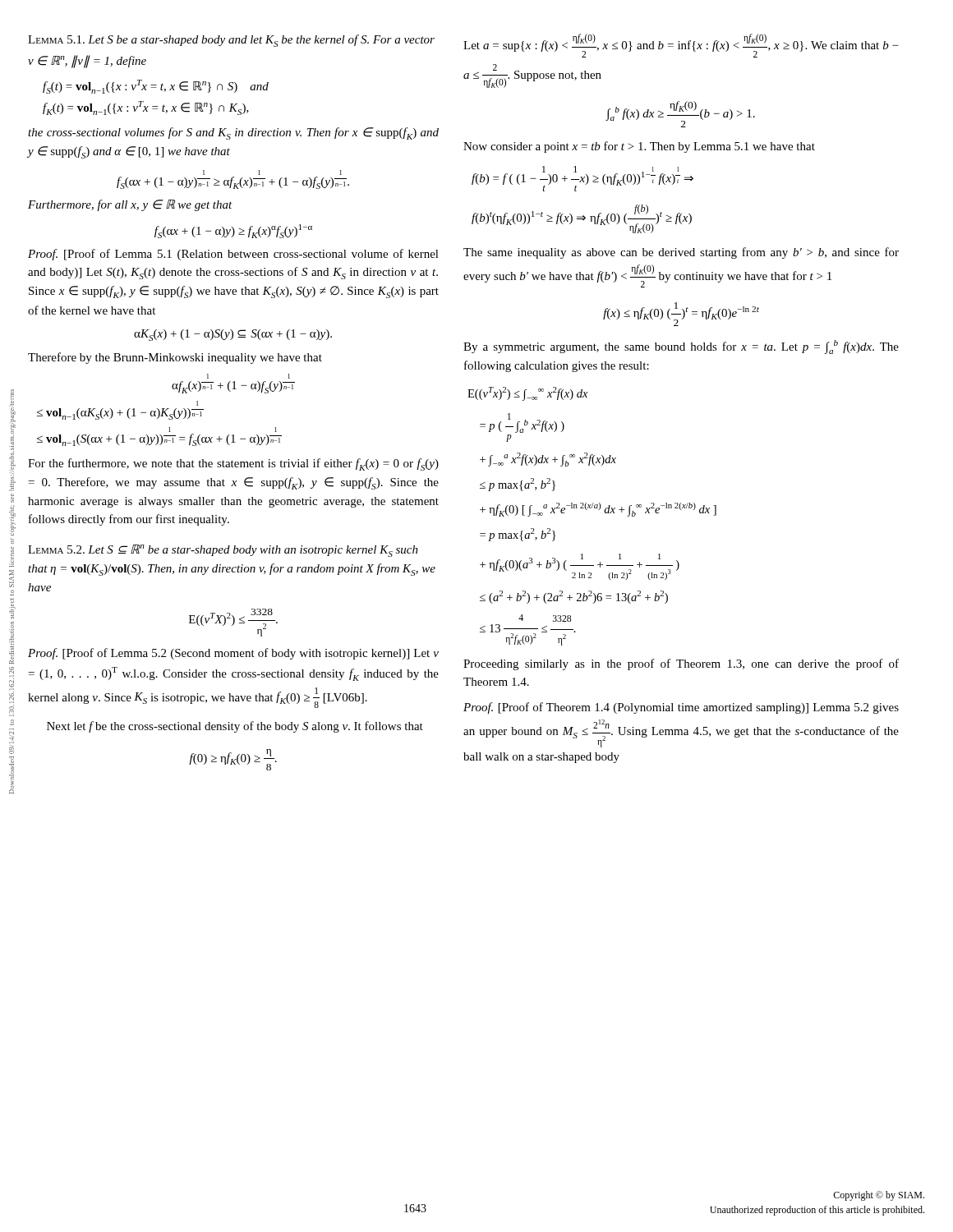Image resolution: width=953 pixels, height=1232 pixels.
Task: Locate the formula that reads "fS(t) = voln−1({x : vTx ="
Action: (156, 97)
